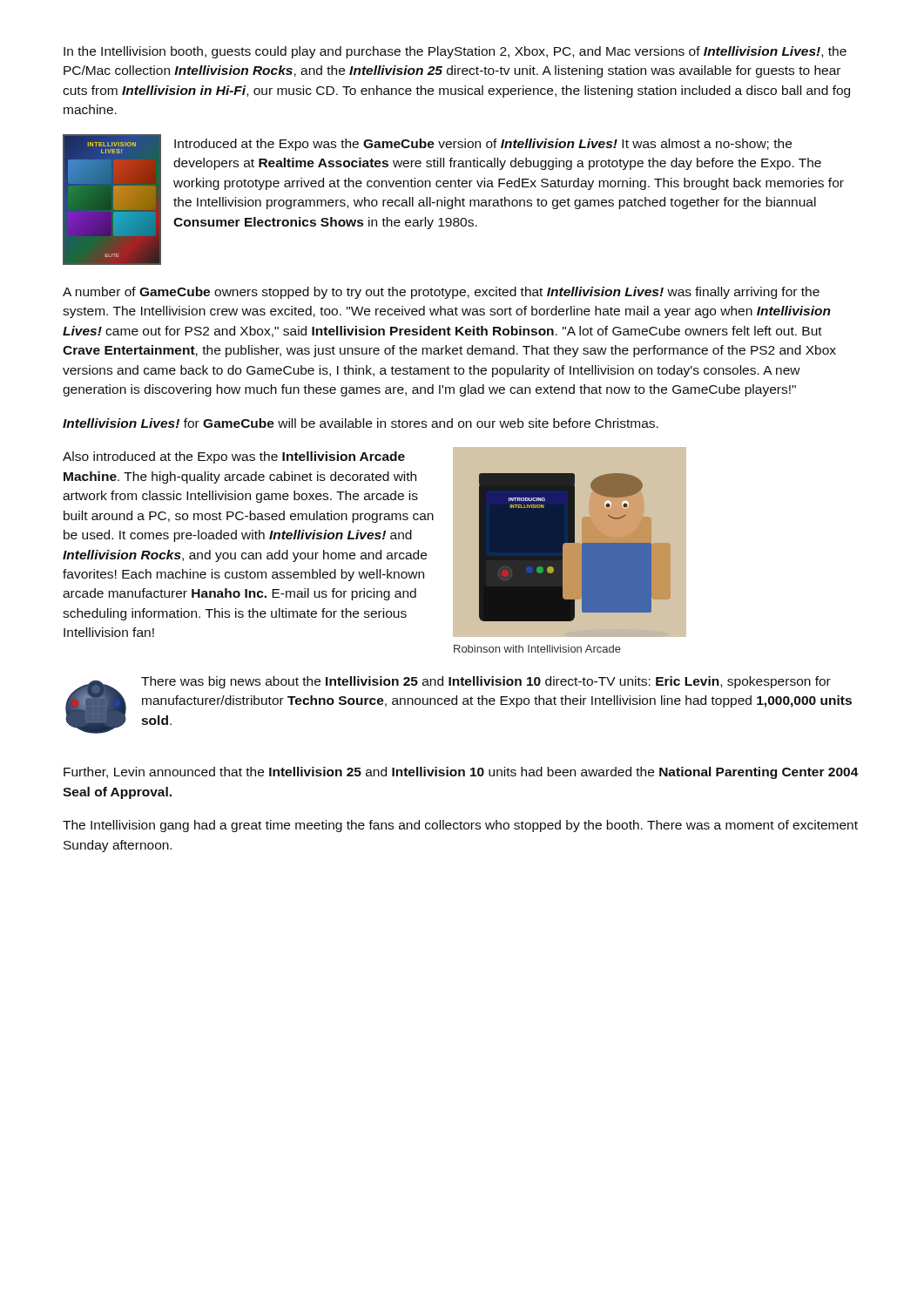Select the text block with the text "The Intellivision gang had a great time meeting"
The height and width of the screenshot is (1307, 924).
click(460, 835)
